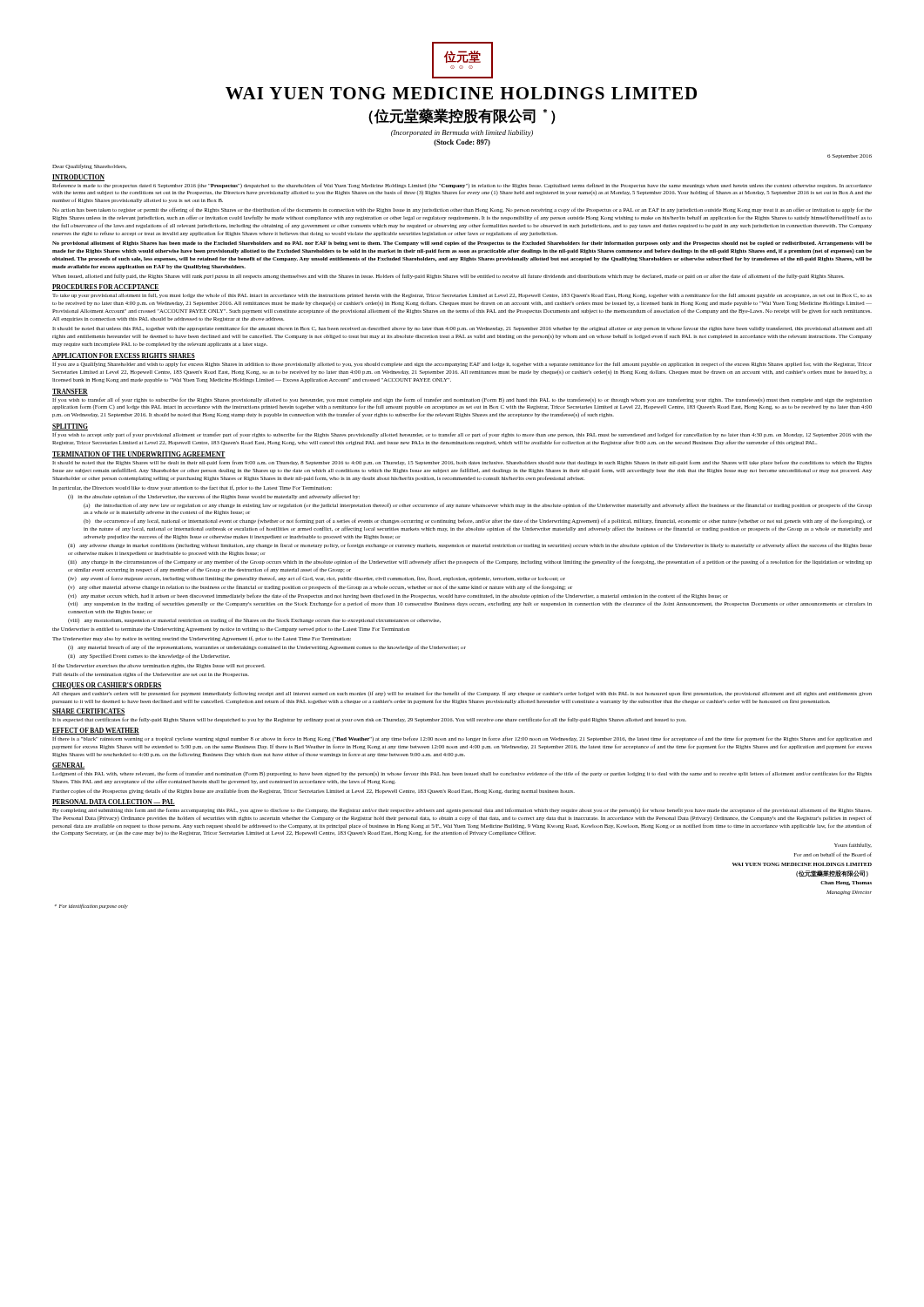The width and height of the screenshot is (924, 1307).
Task: Find the block on this page that starts "It should be noted that unless"
Action: [x=462, y=336]
